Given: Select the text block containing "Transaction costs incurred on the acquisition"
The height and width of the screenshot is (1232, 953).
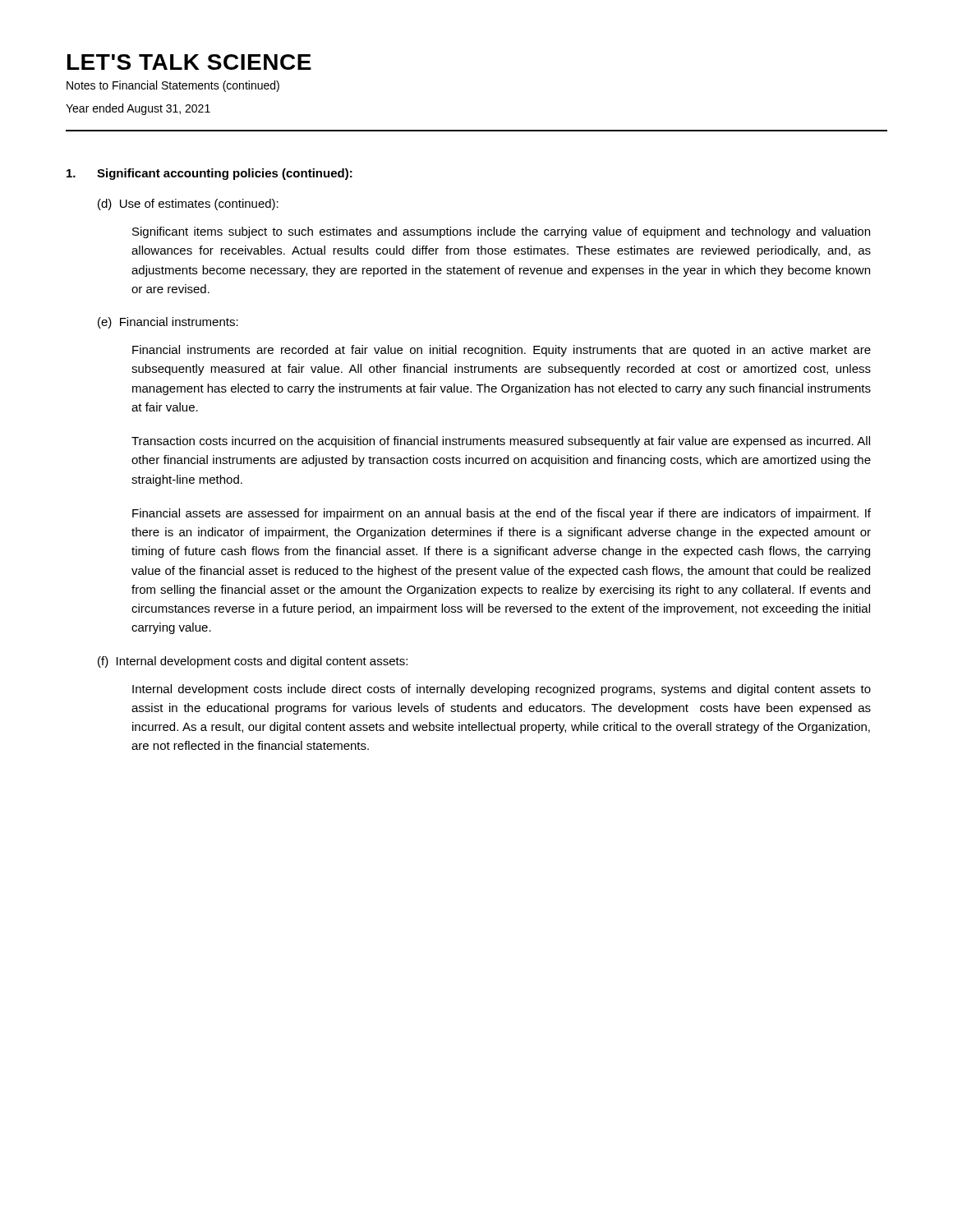Looking at the screenshot, I should pyautogui.click(x=501, y=460).
